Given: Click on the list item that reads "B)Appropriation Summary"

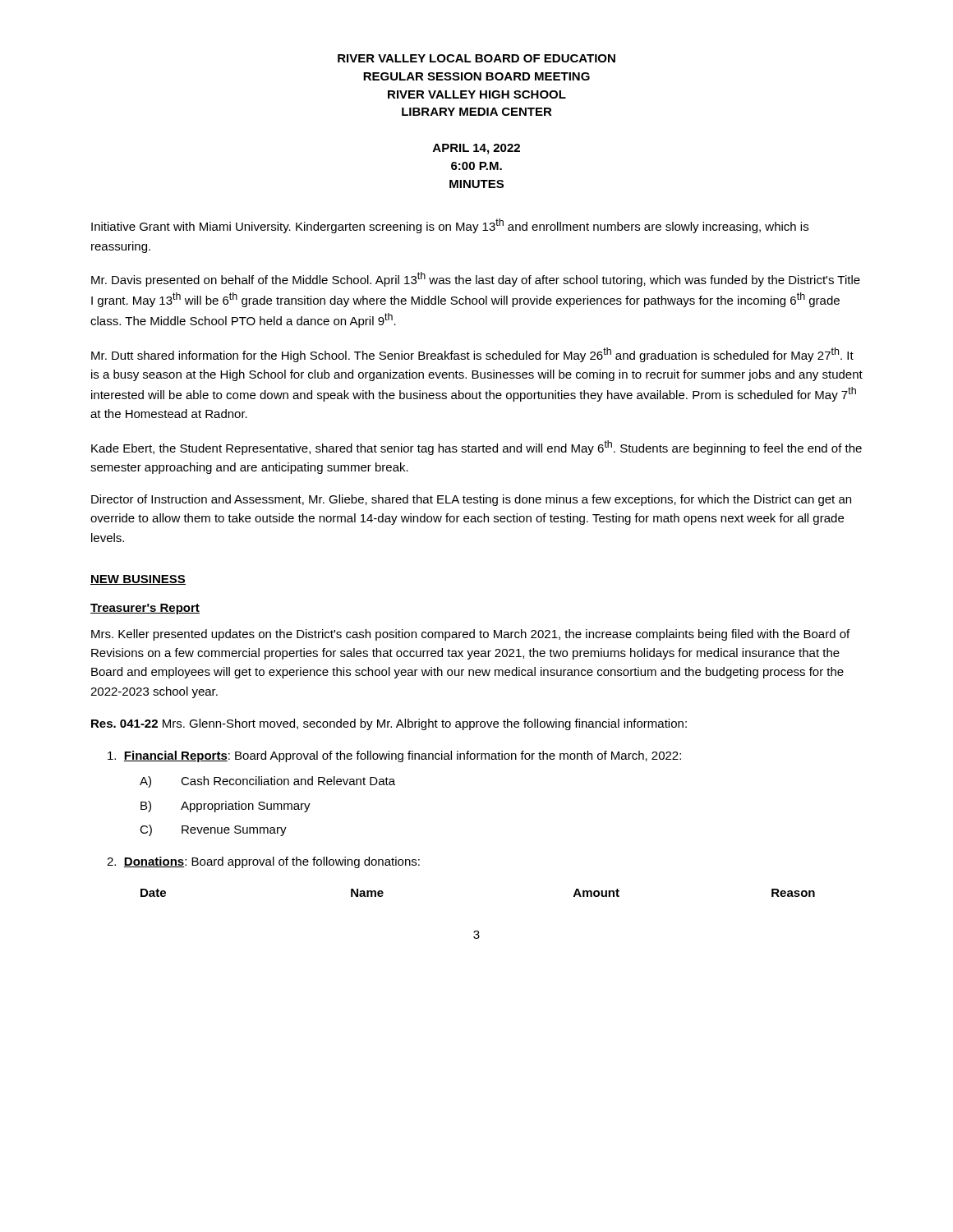Looking at the screenshot, I should point(225,805).
